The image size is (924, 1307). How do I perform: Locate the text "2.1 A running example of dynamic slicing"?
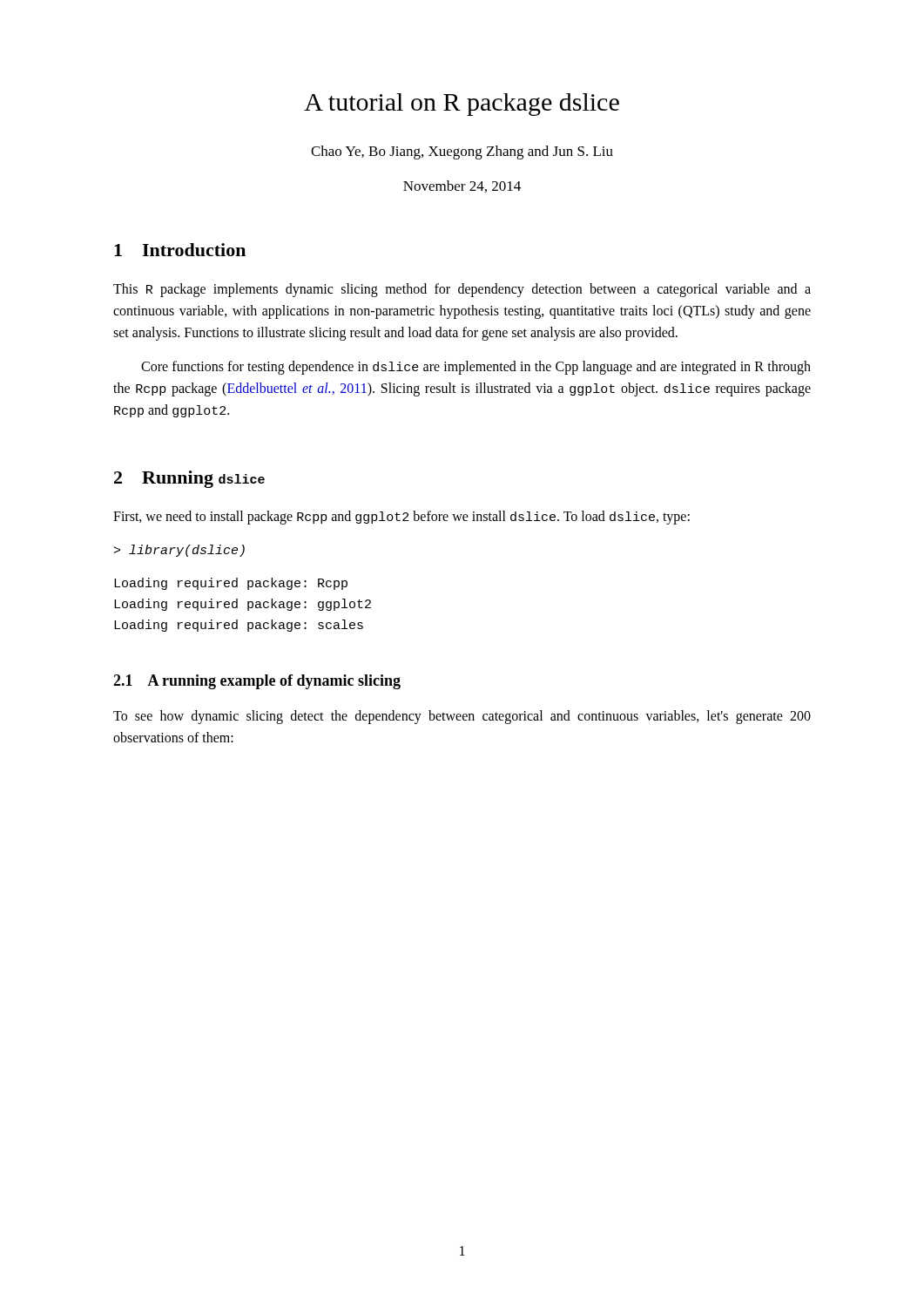tap(257, 682)
